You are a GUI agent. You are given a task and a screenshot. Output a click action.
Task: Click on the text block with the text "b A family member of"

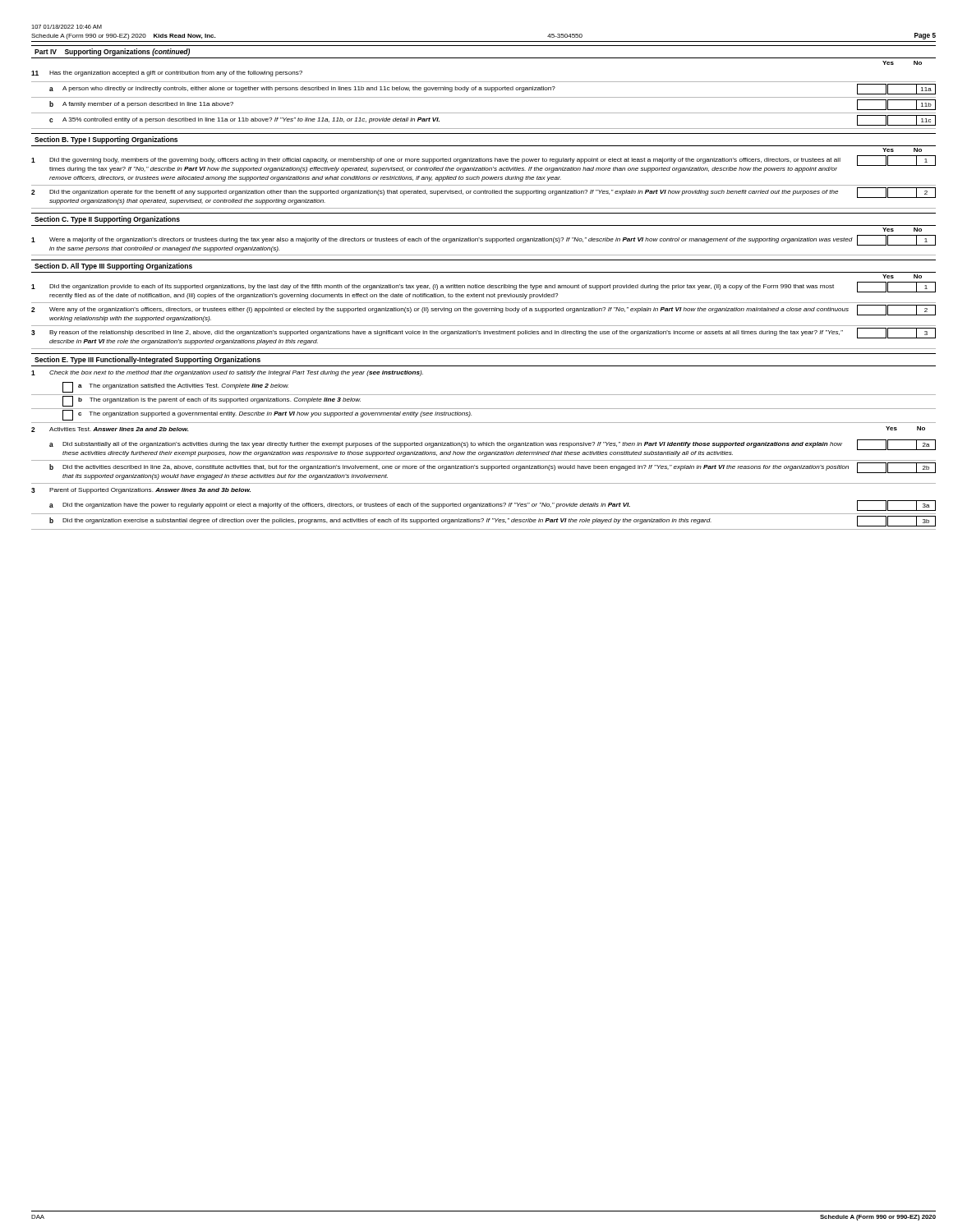point(484,105)
